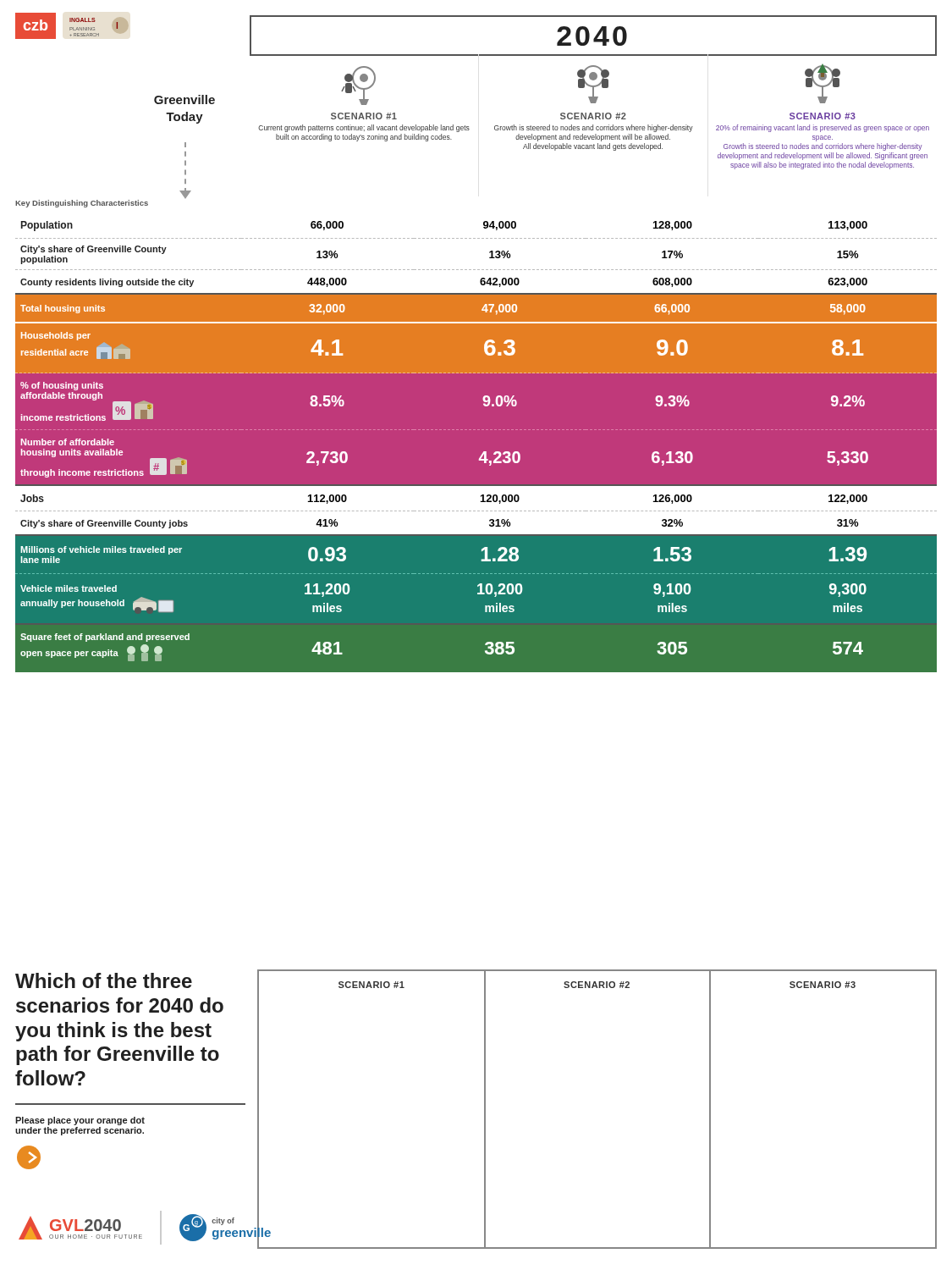Screen dimensions: 1270x952
Task: Point to the text starting "SCENARIO #1"
Action: [x=371, y=985]
